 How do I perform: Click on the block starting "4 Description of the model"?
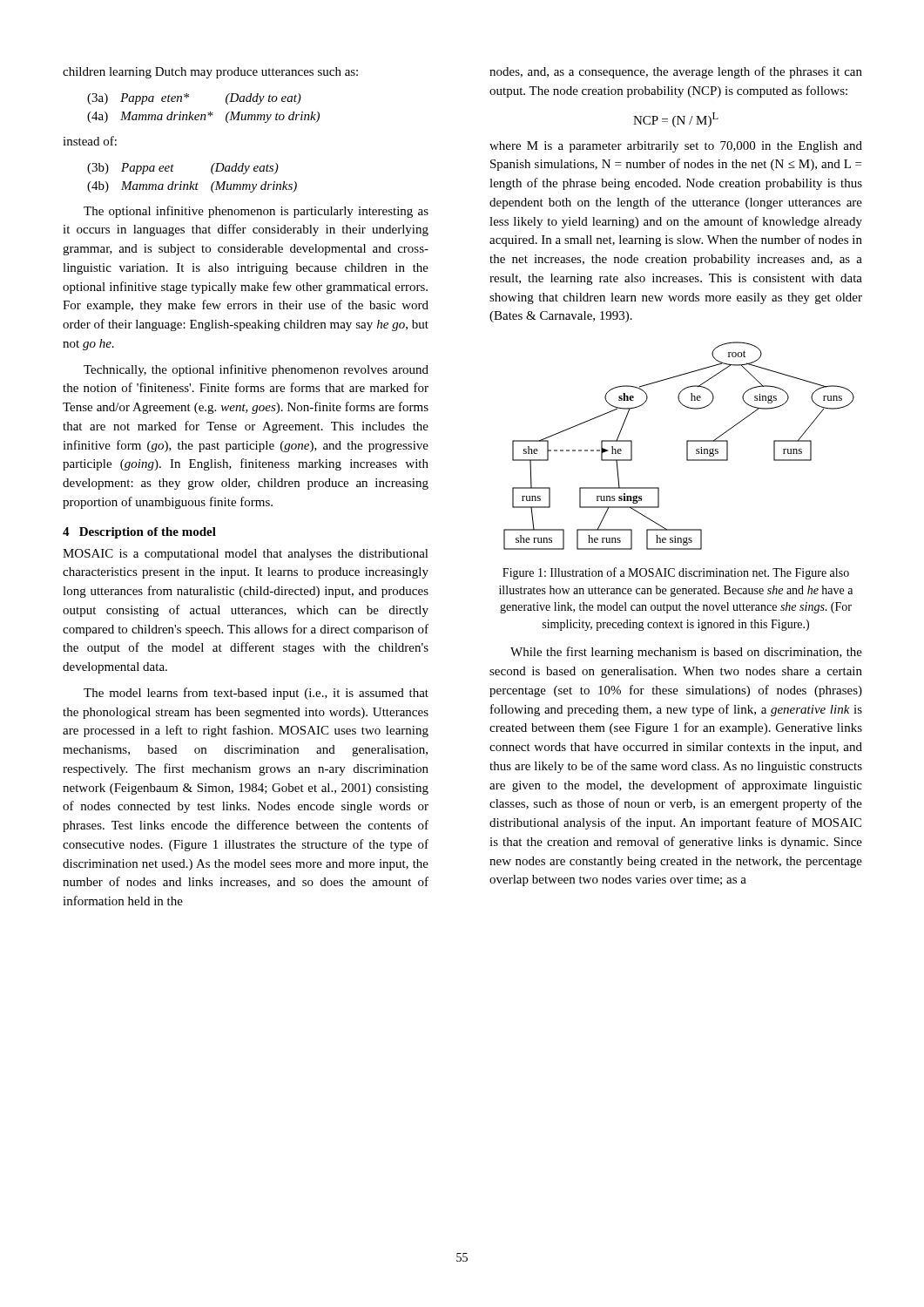[x=139, y=533]
